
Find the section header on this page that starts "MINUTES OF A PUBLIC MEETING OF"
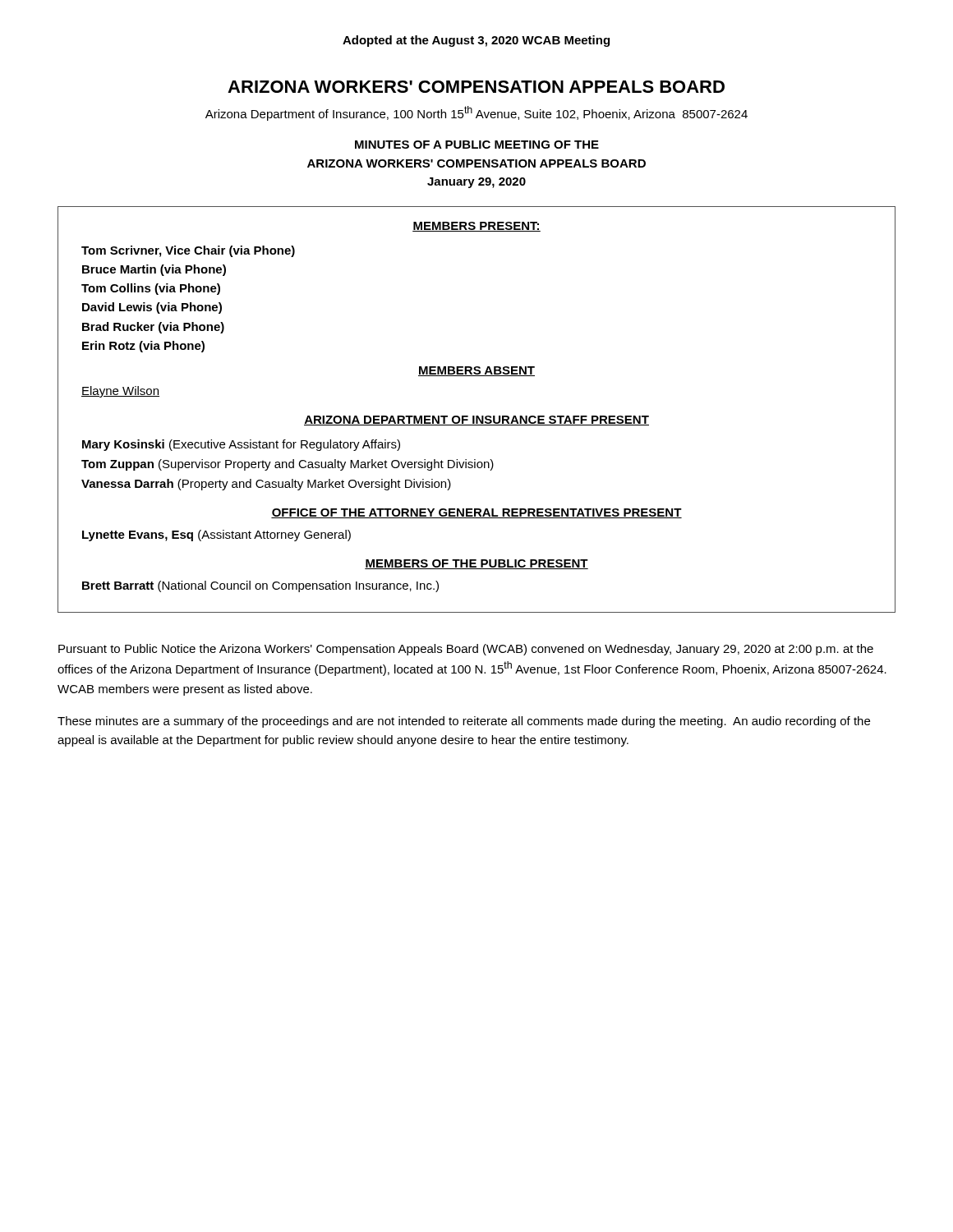(476, 163)
